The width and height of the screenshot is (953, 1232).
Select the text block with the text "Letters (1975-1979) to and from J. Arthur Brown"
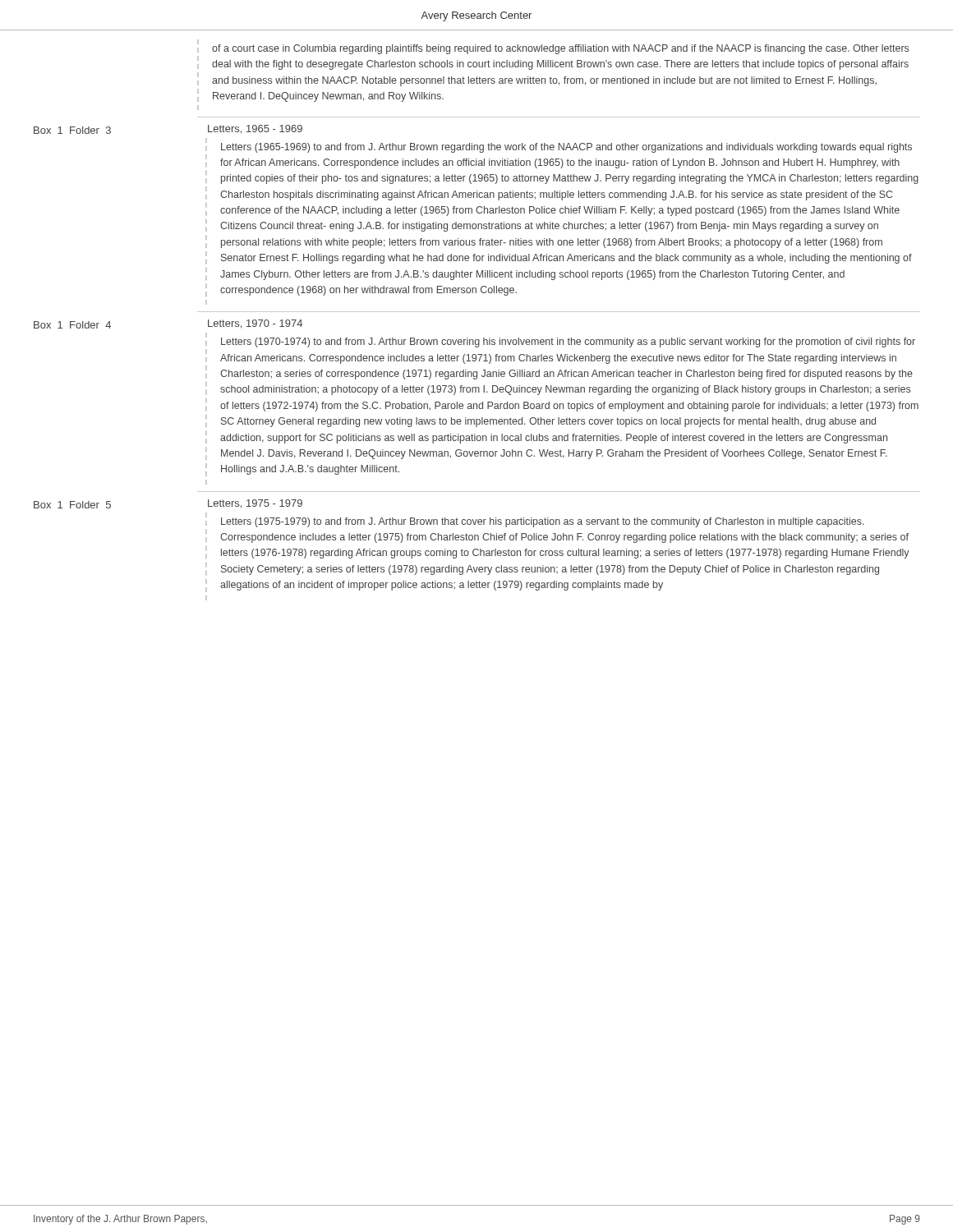565,553
